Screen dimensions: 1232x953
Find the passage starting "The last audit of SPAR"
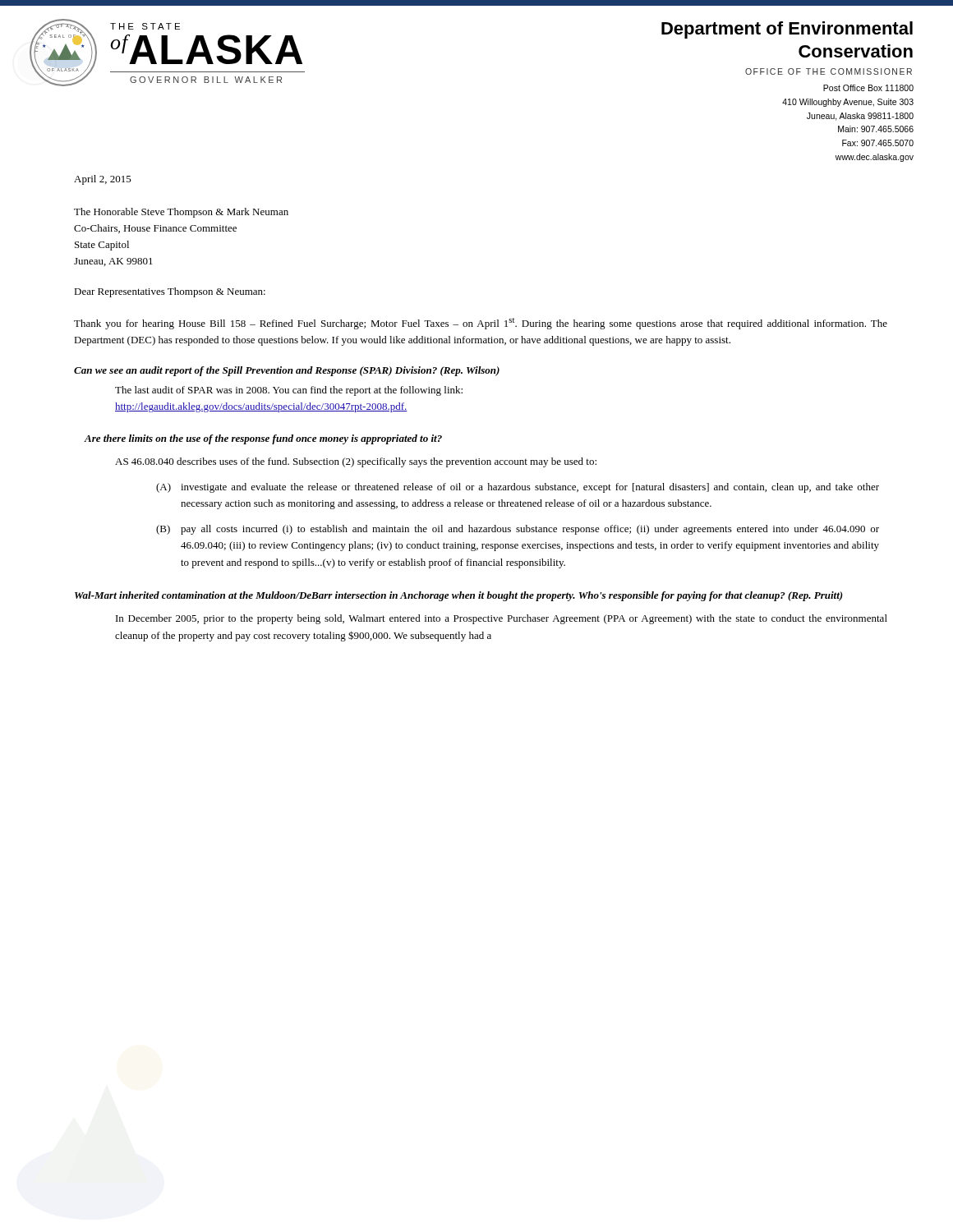[x=289, y=398]
